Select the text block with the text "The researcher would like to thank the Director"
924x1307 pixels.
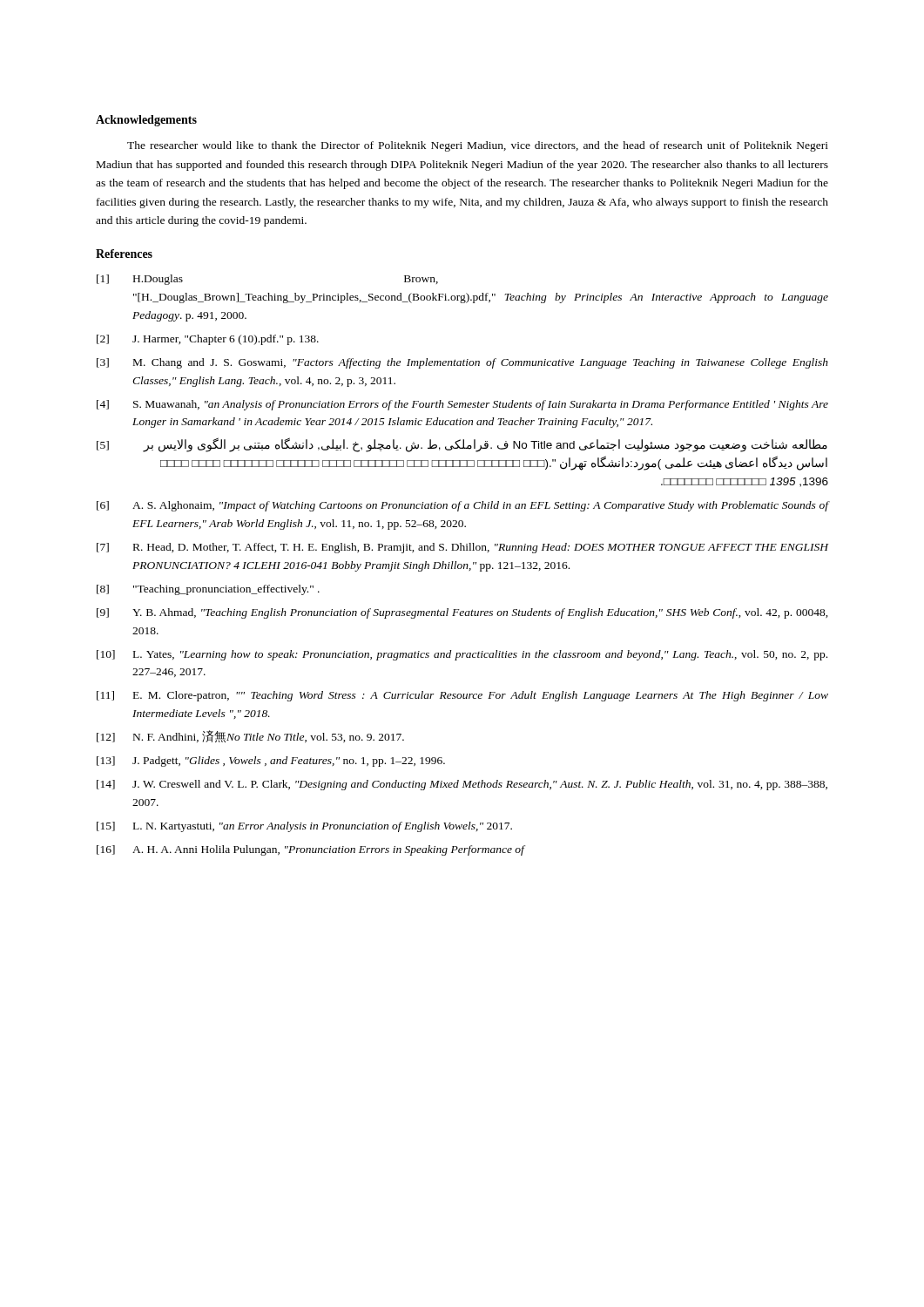pos(462,183)
